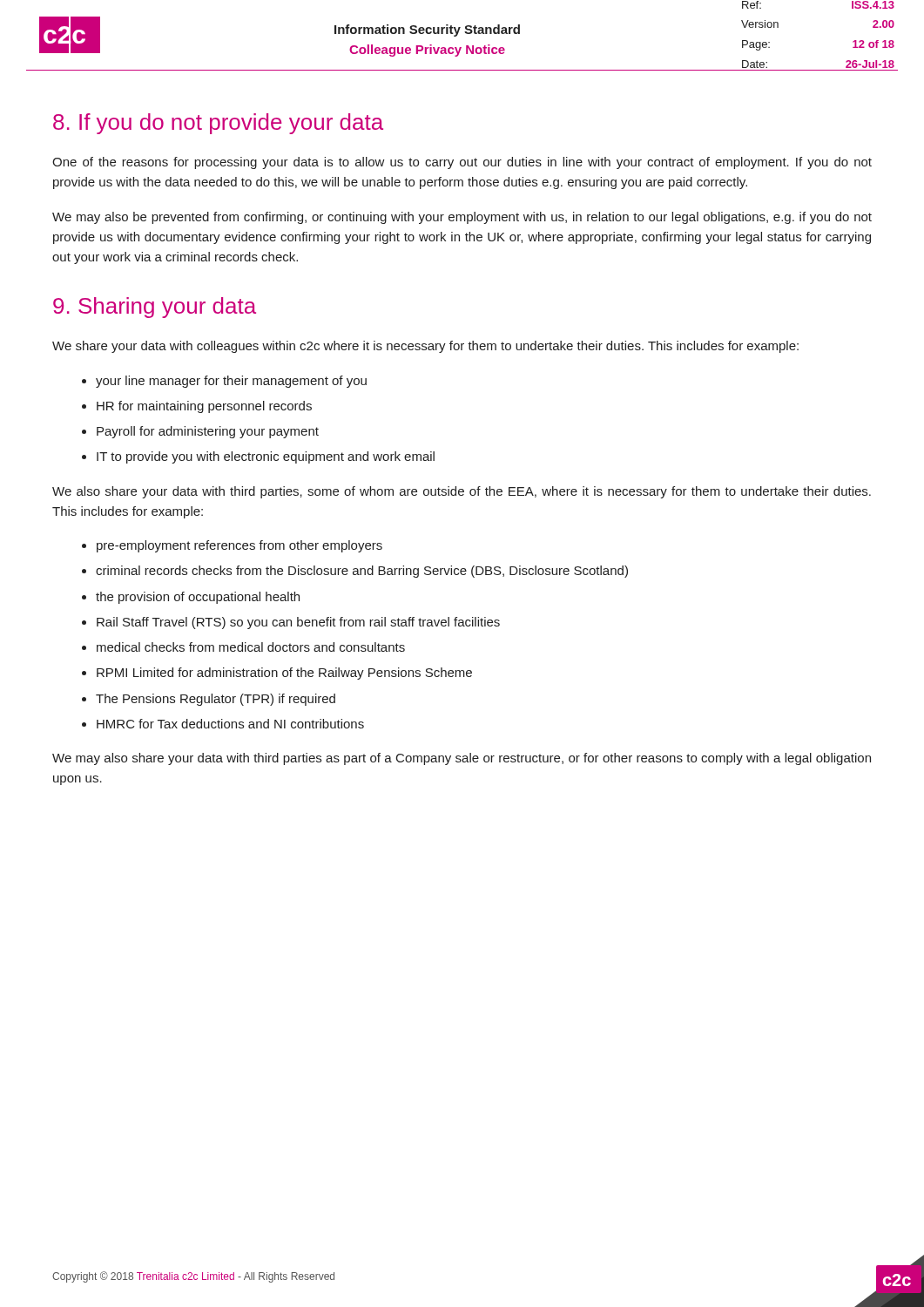Screen dimensions: 1307x924
Task: Find the list item that says "RPMI Limited for administration of the"
Action: 284,674
